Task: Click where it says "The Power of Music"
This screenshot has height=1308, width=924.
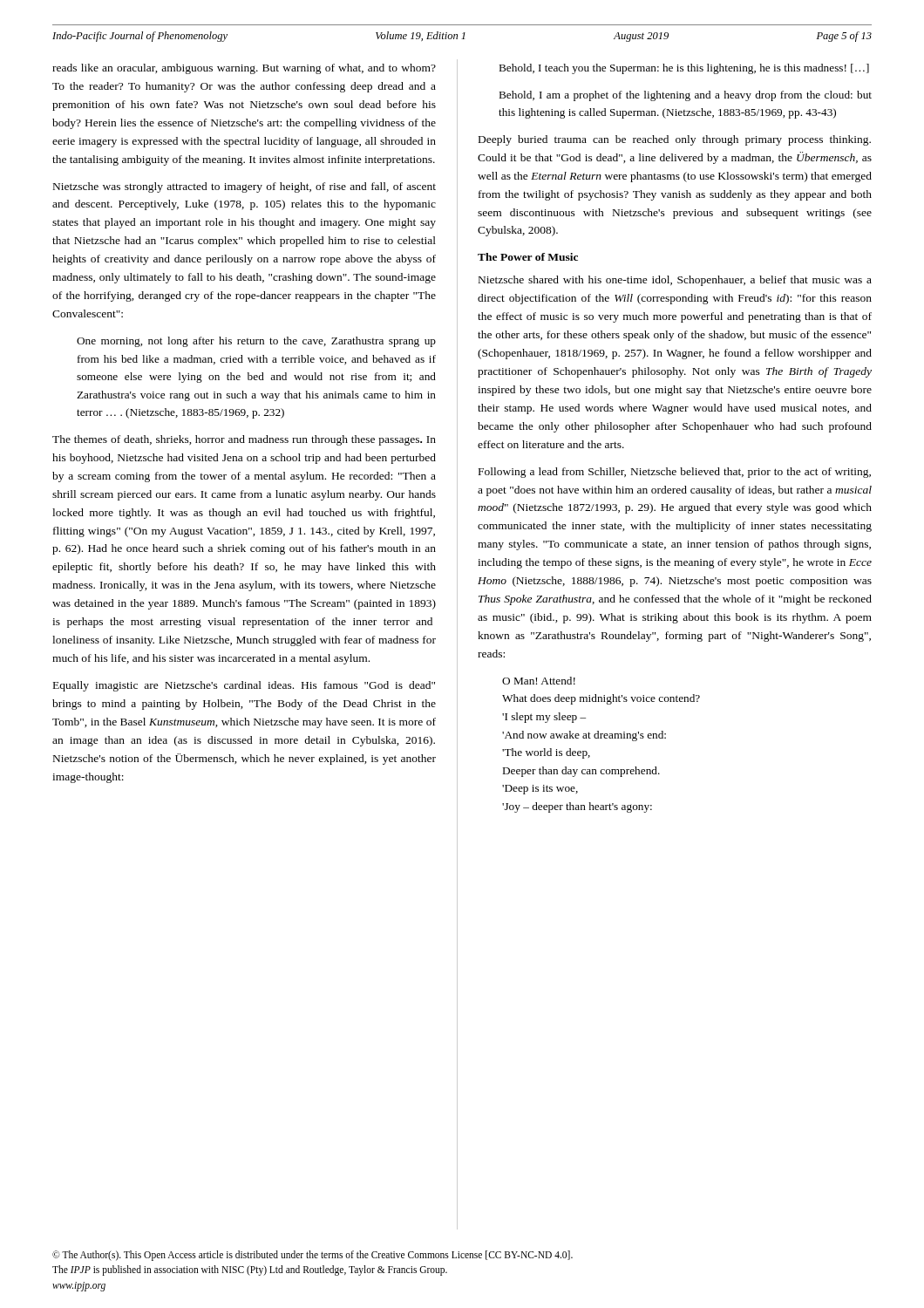Action: (528, 257)
